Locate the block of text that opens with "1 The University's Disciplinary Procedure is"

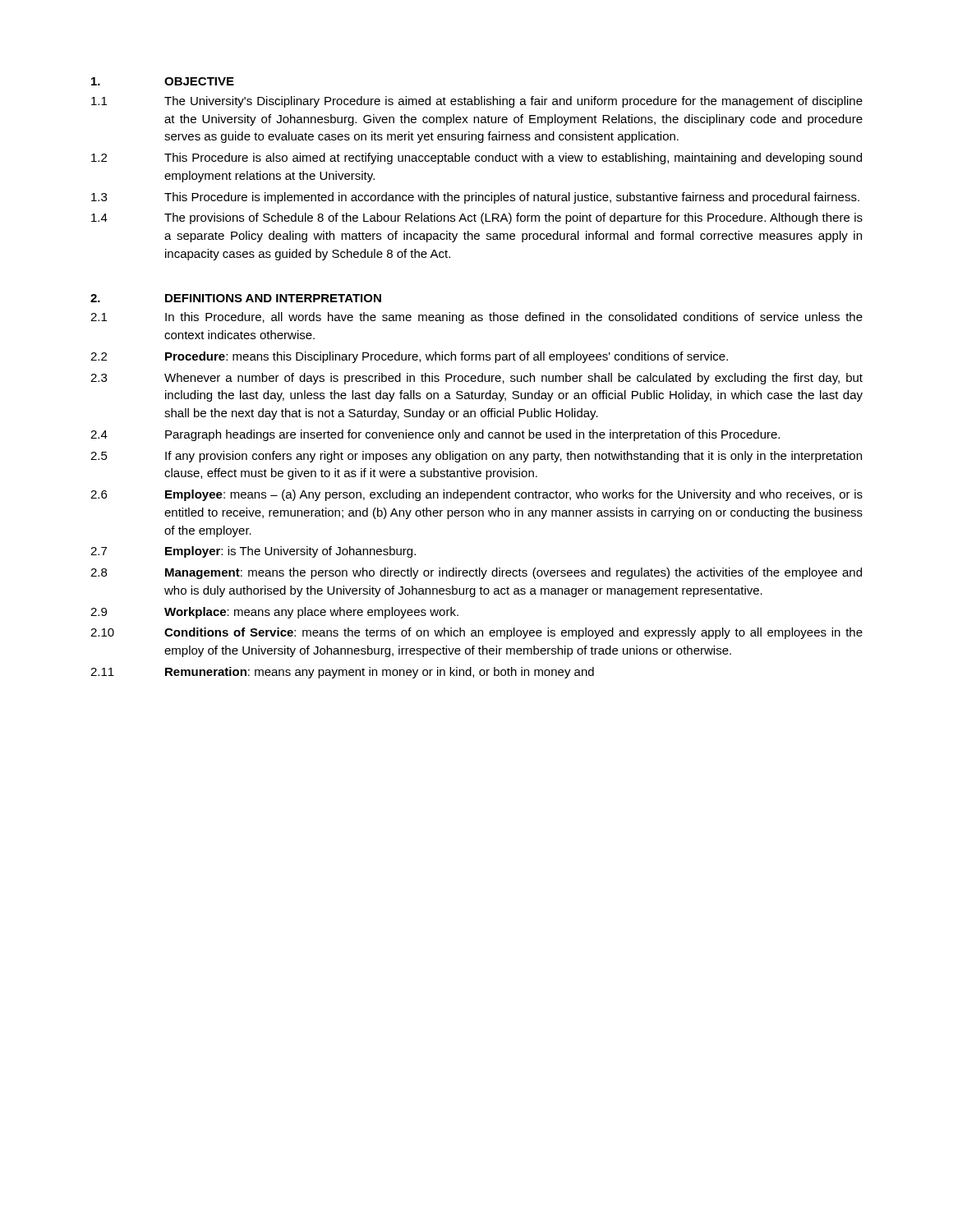476,119
